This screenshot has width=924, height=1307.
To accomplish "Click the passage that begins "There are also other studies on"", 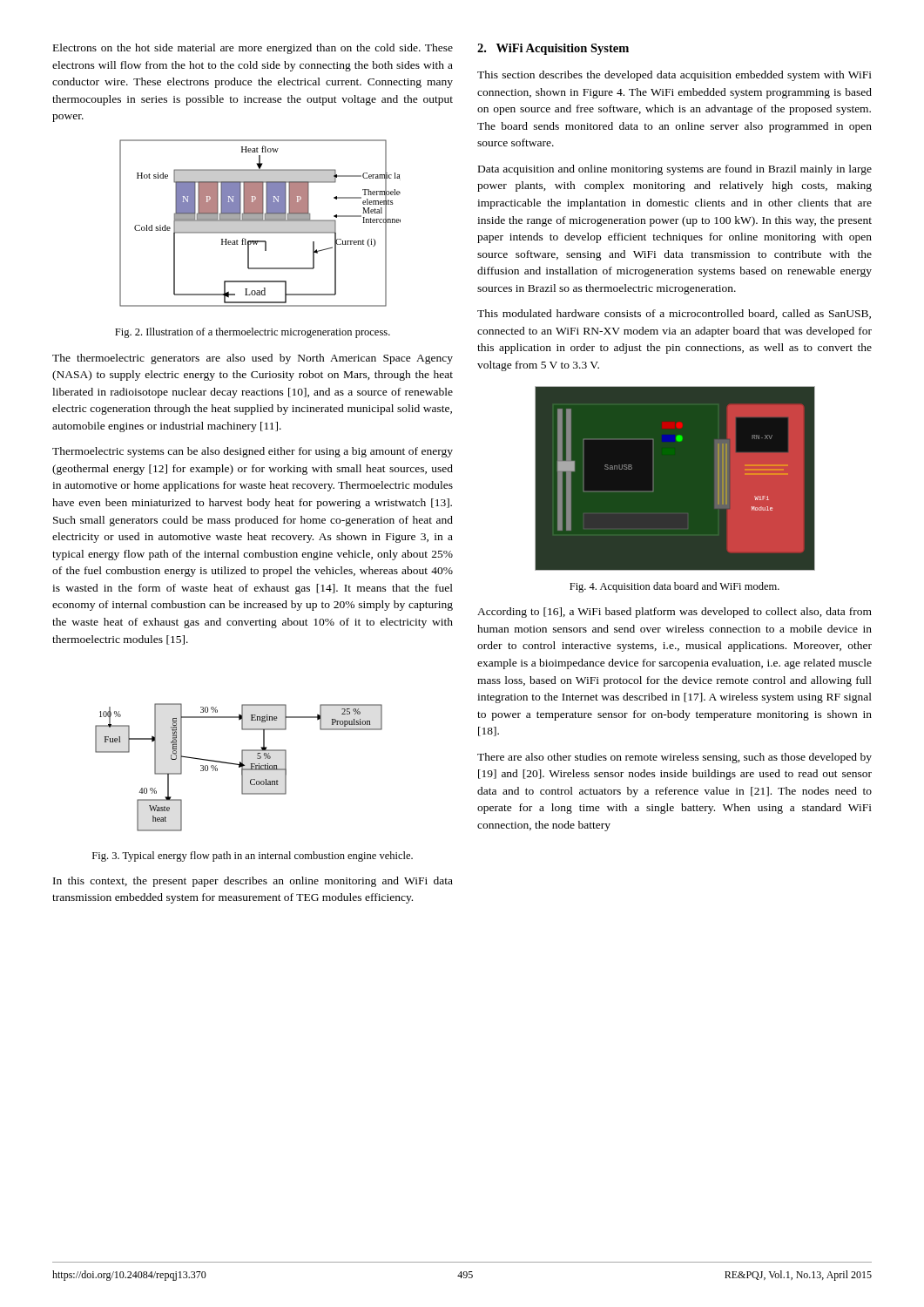I will [x=674, y=791].
